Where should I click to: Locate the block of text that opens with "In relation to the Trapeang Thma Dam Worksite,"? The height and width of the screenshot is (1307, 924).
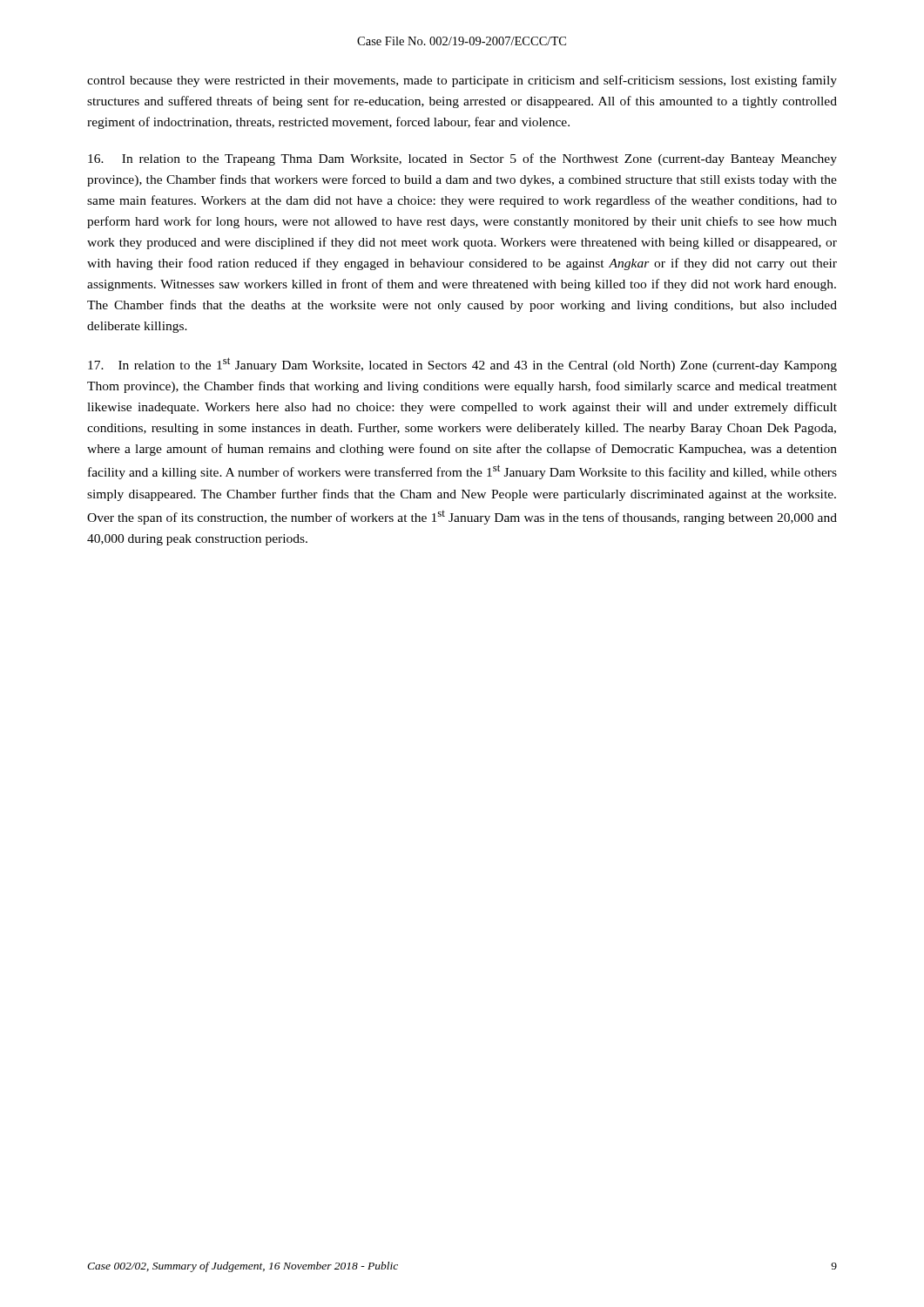(x=462, y=242)
